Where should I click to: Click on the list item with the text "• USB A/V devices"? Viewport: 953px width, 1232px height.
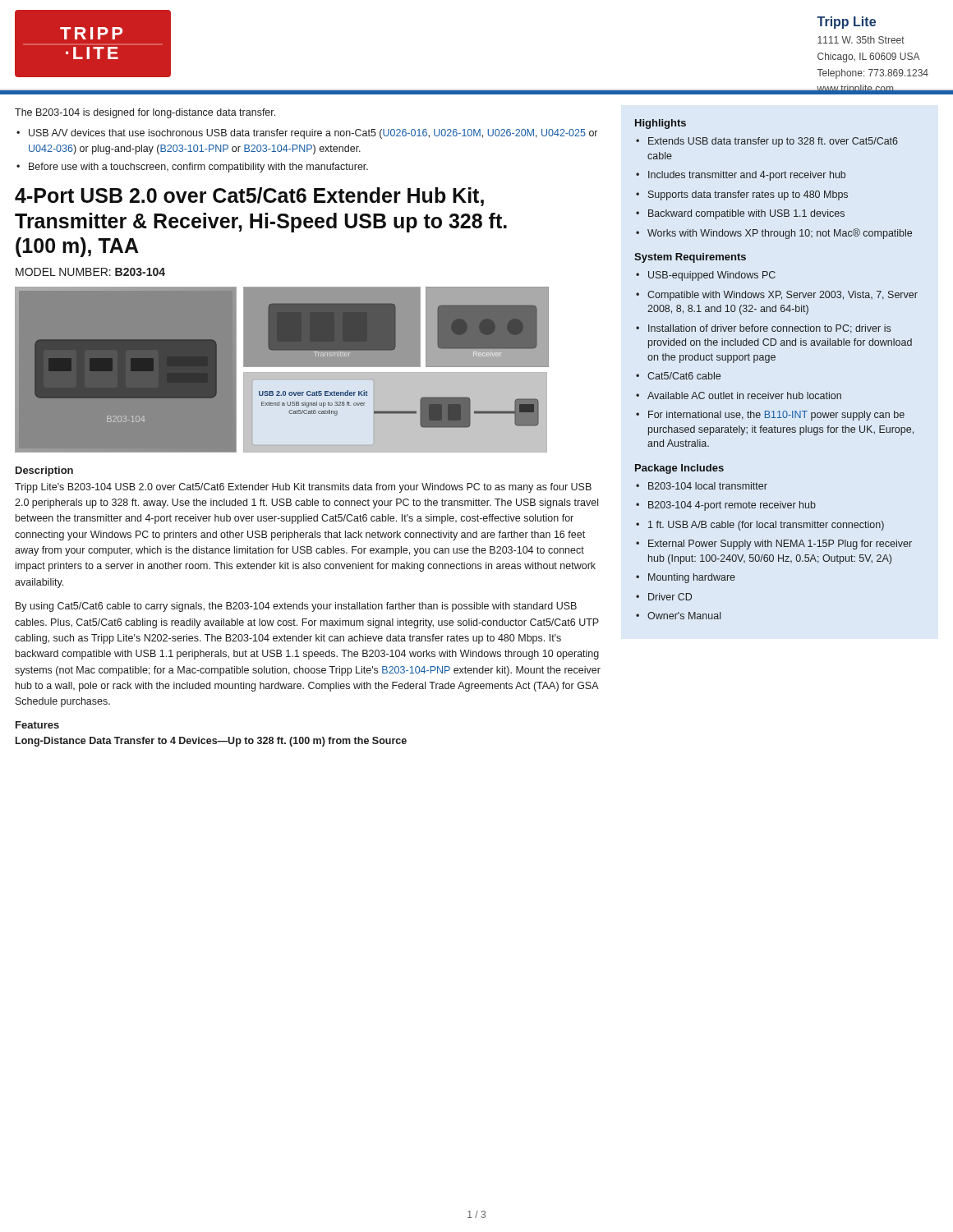[x=307, y=140]
